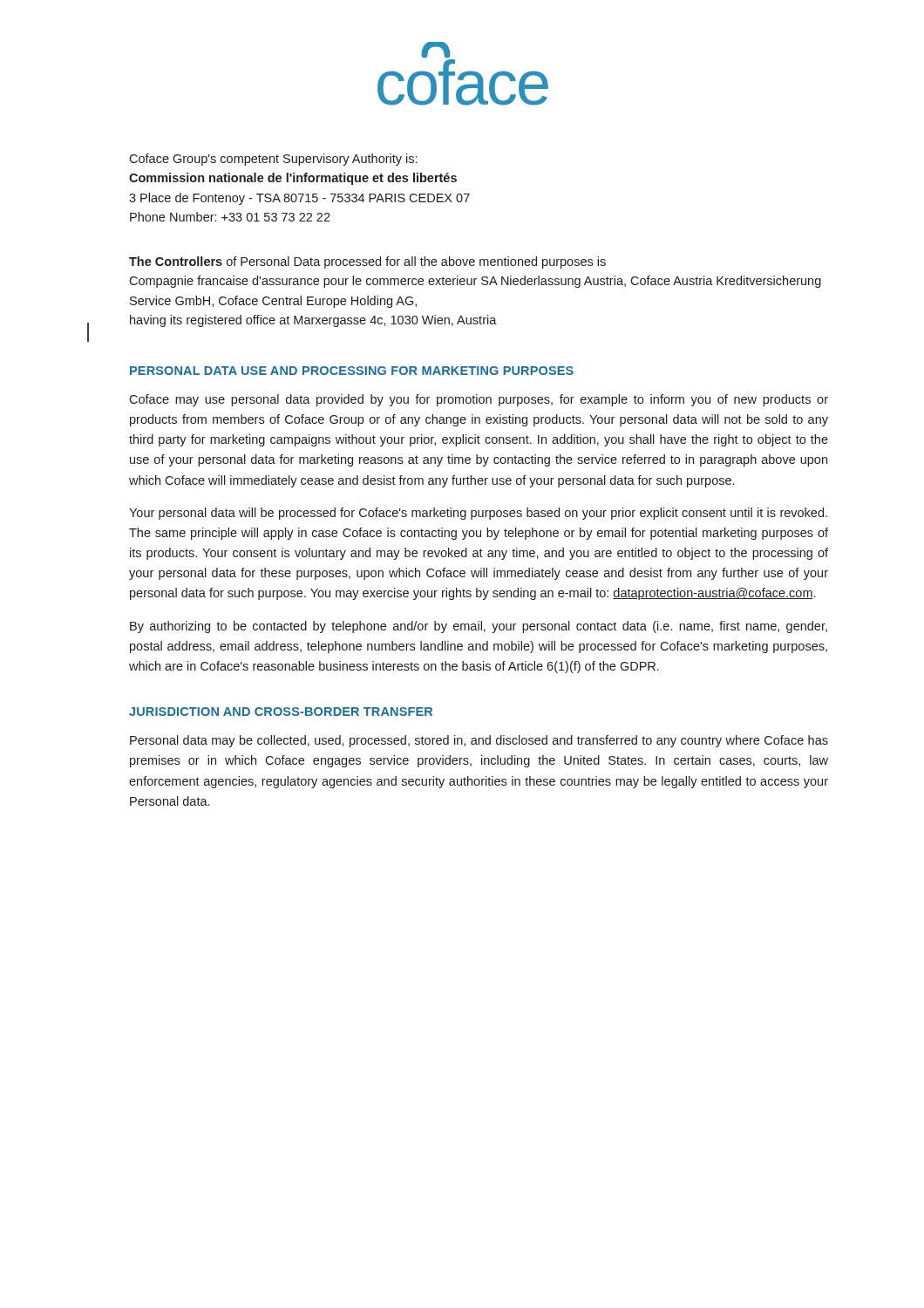The height and width of the screenshot is (1308, 924).
Task: Point to the section header beginning "PERSONAL DATA USE AND"
Action: pyautogui.click(x=351, y=370)
